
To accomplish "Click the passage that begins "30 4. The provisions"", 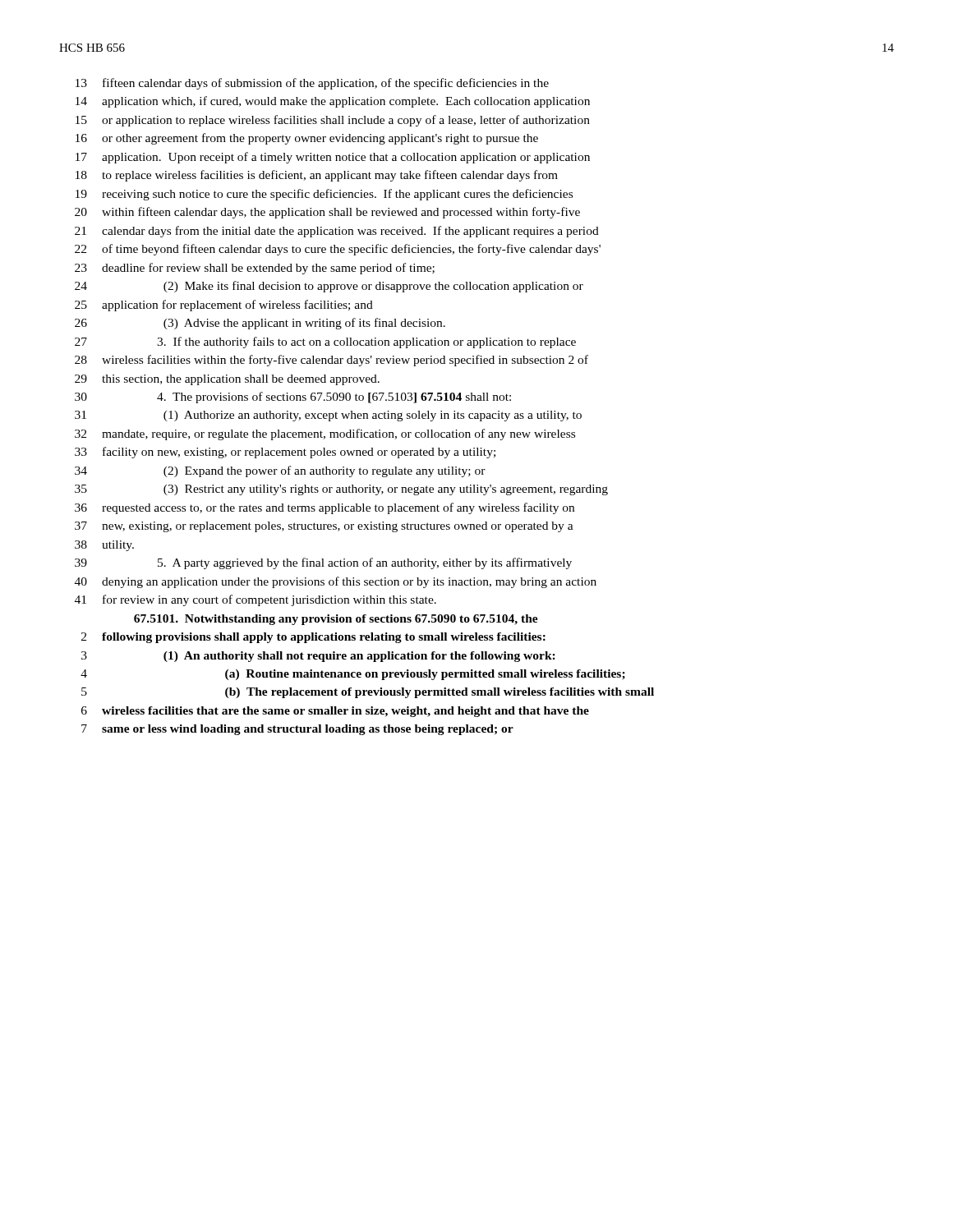I will pyautogui.click(x=476, y=397).
